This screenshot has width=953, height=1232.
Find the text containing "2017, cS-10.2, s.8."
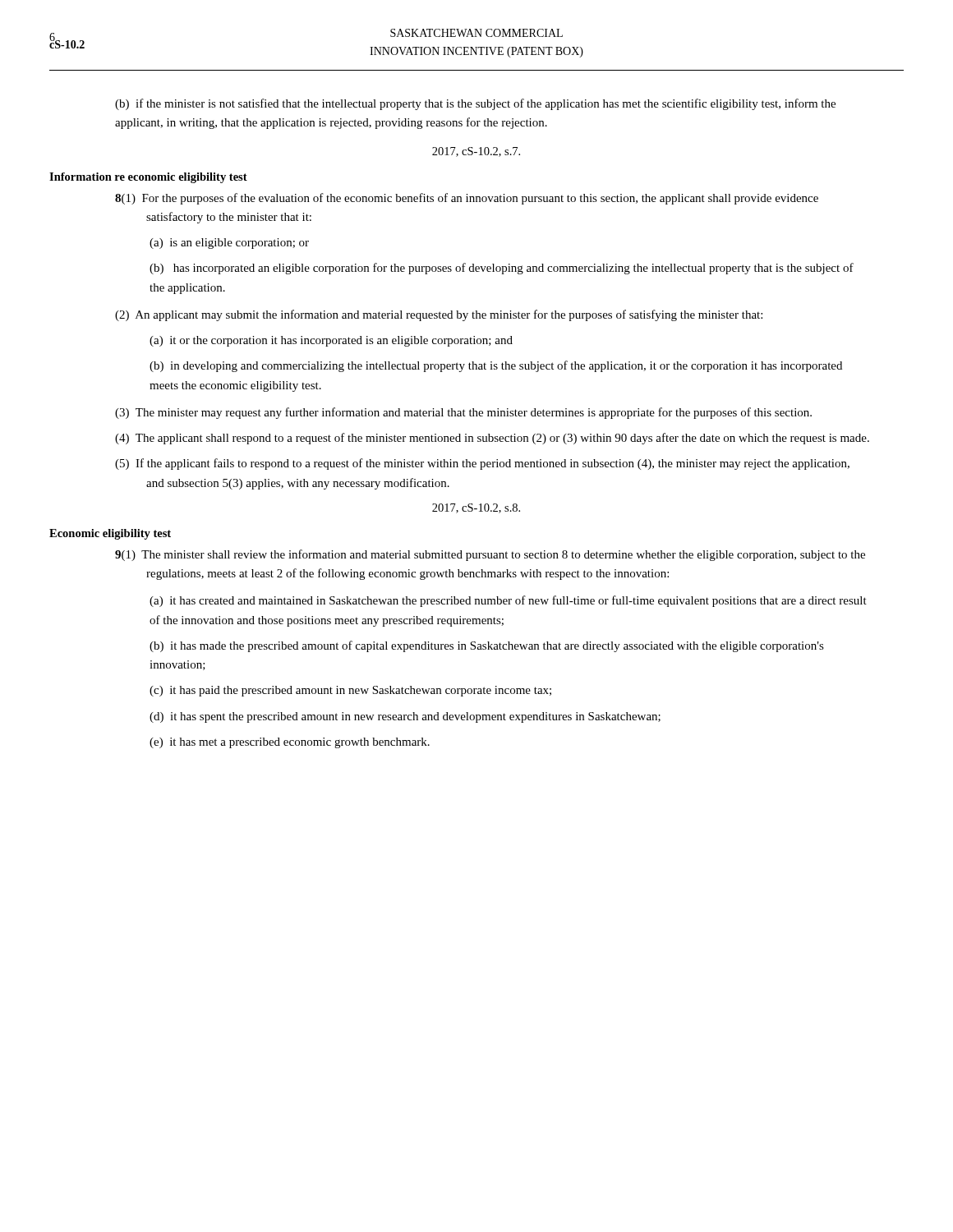click(x=476, y=507)
